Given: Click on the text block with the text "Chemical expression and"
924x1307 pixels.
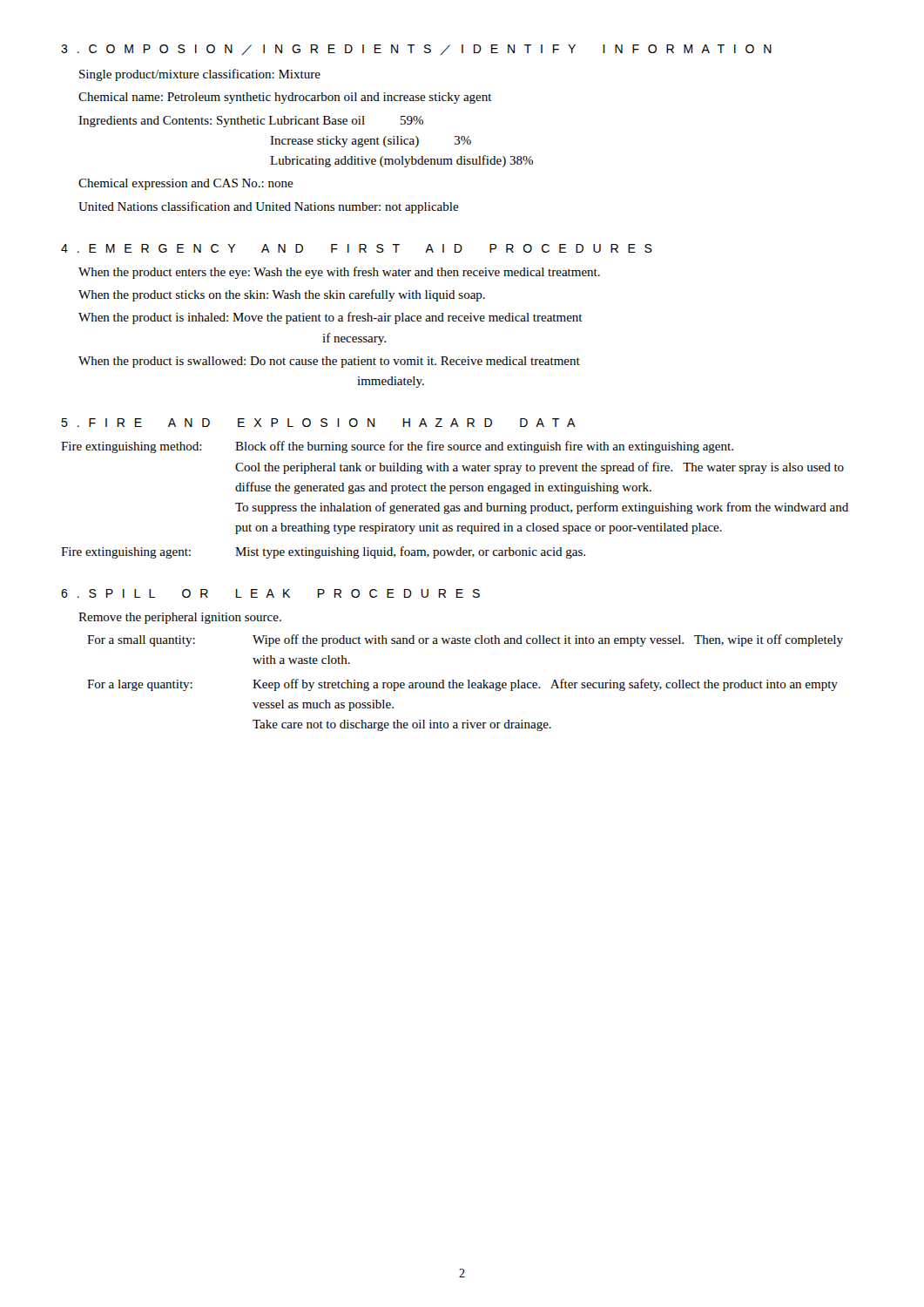Looking at the screenshot, I should pos(186,183).
